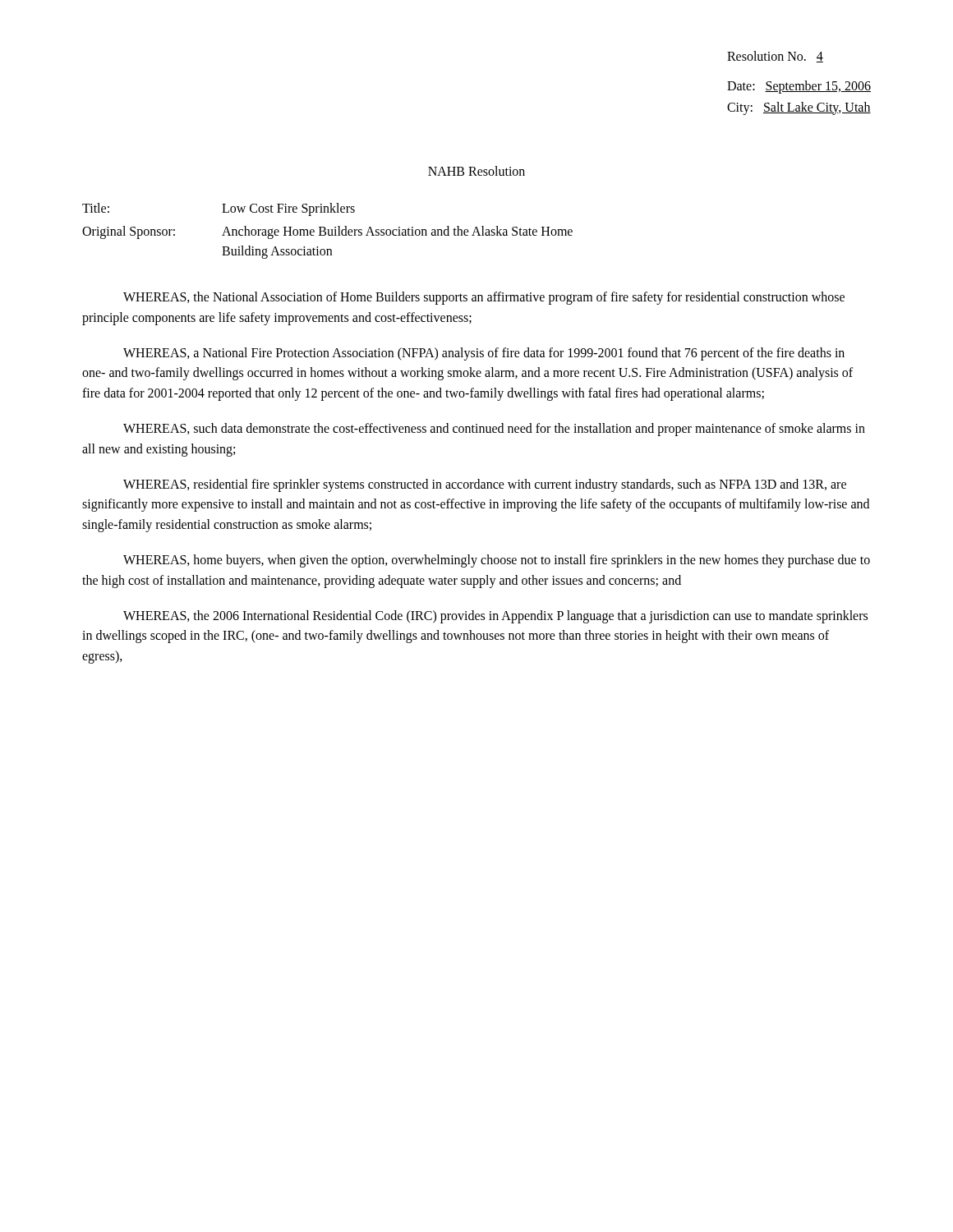This screenshot has width=953, height=1232.
Task: Locate the section header containing "NAHB Resolution"
Action: [x=476, y=171]
